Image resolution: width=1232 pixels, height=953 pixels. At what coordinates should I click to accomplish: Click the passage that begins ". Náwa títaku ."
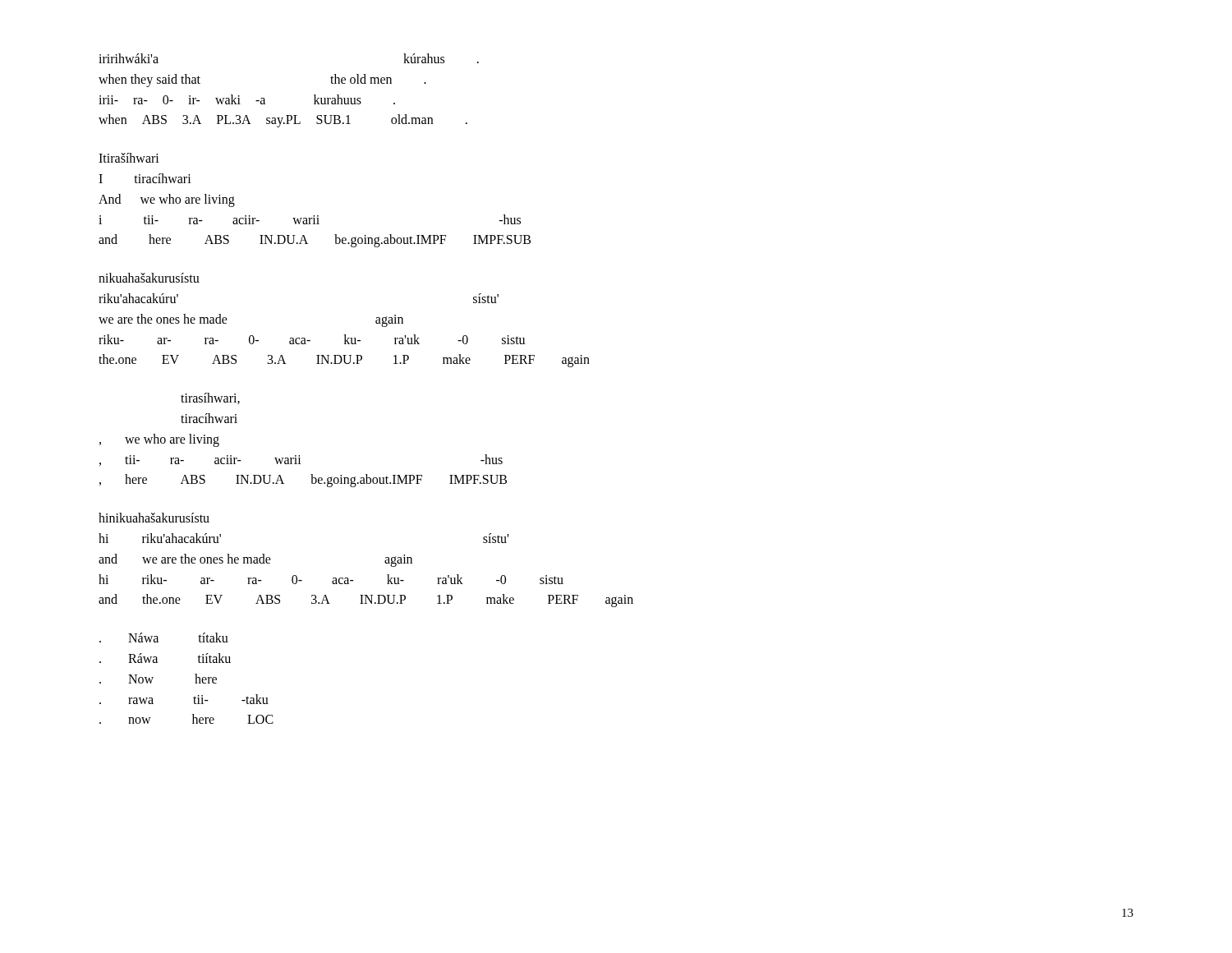pyautogui.click(x=145, y=637)
